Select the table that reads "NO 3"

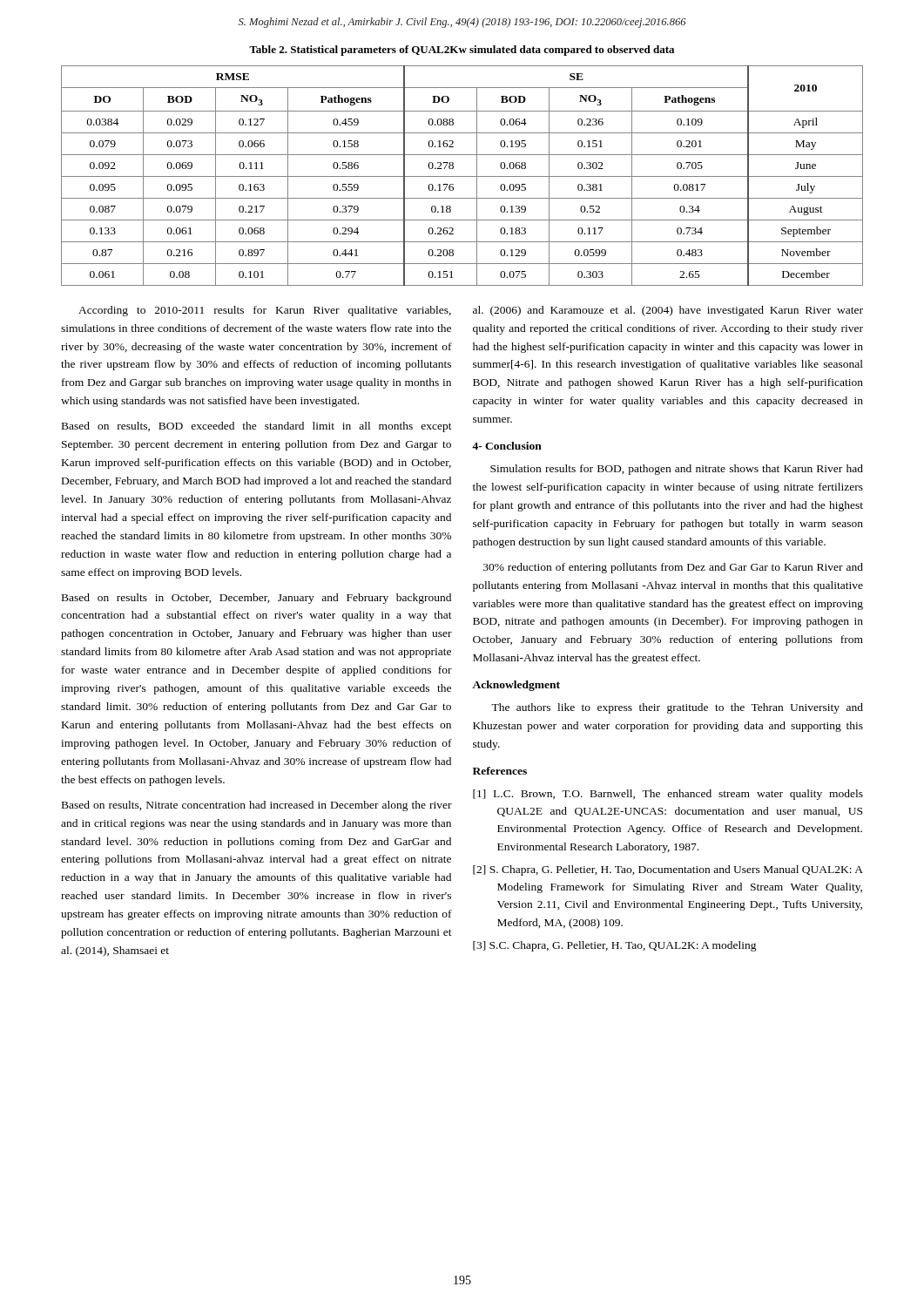coord(462,175)
